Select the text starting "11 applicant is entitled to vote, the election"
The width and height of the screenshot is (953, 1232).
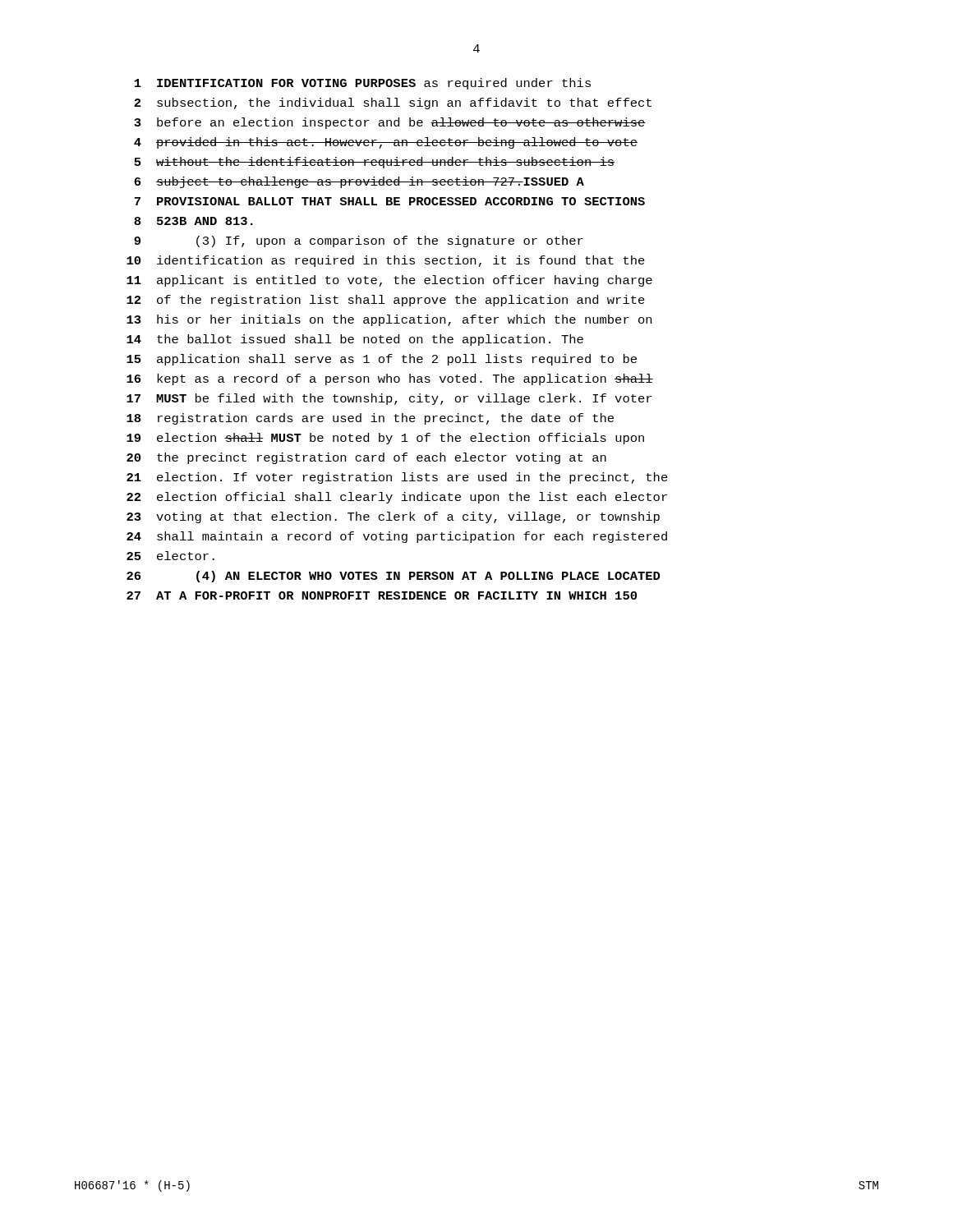click(x=489, y=281)
